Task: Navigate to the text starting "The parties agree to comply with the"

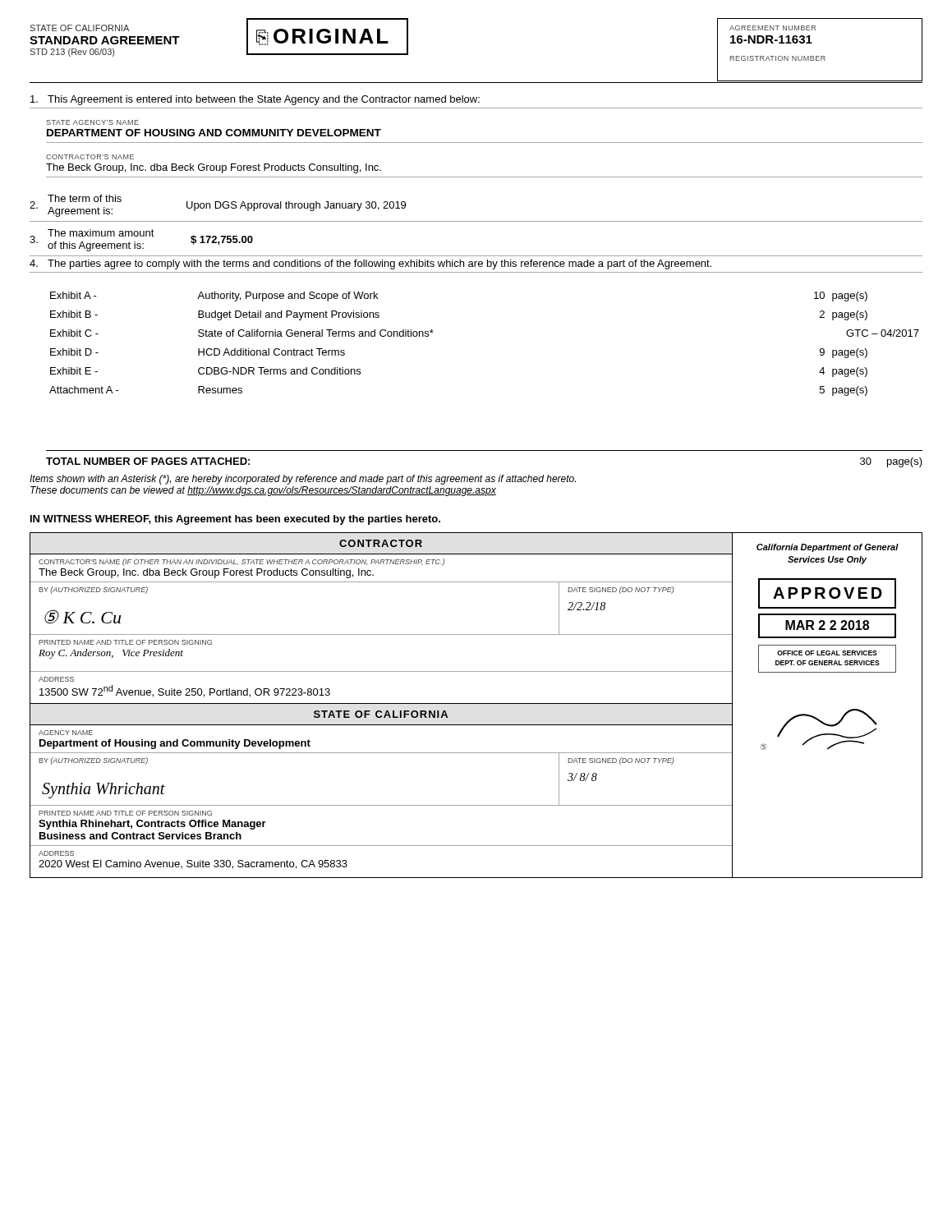Action: tap(476, 263)
